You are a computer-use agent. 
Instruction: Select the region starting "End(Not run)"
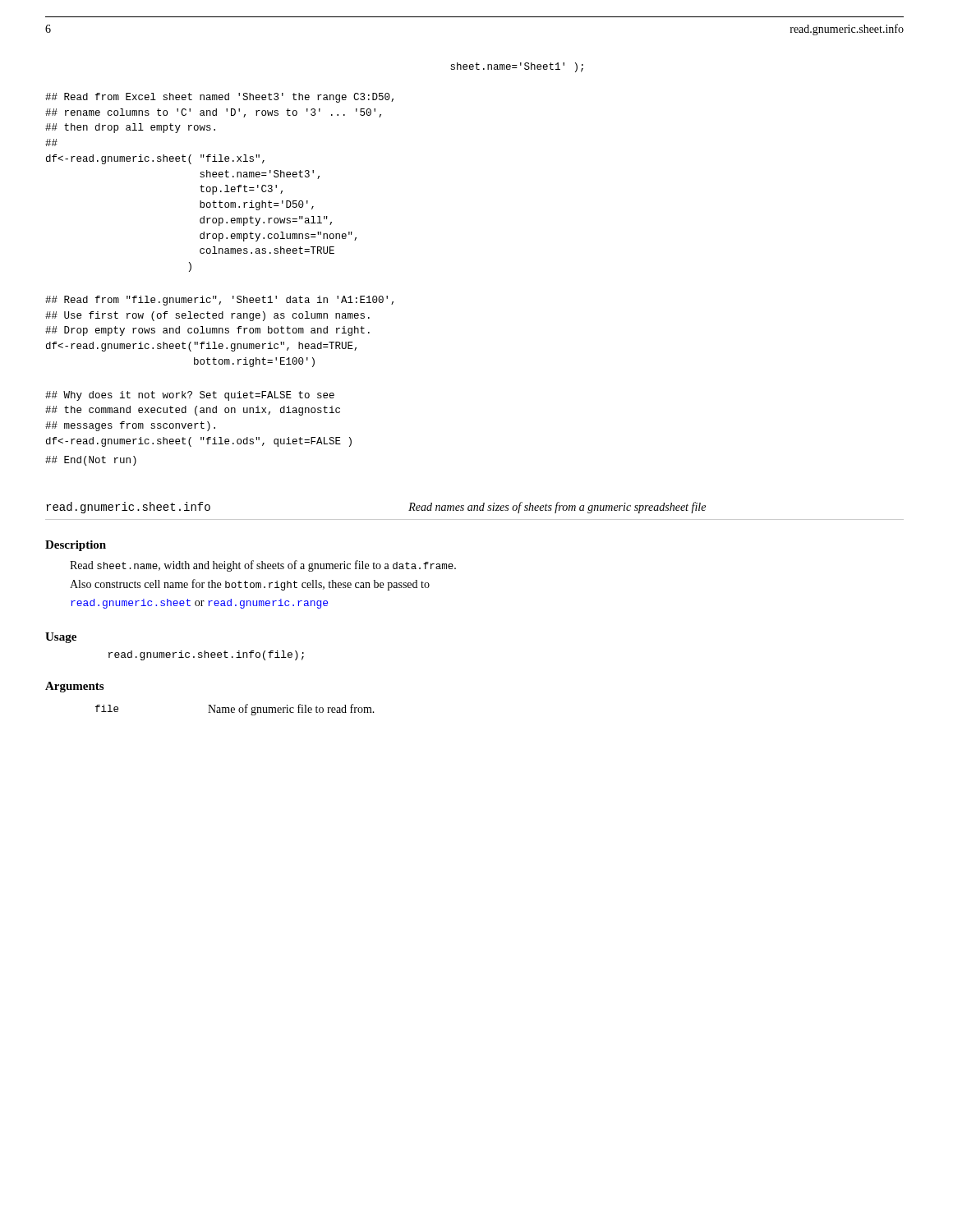coord(91,461)
